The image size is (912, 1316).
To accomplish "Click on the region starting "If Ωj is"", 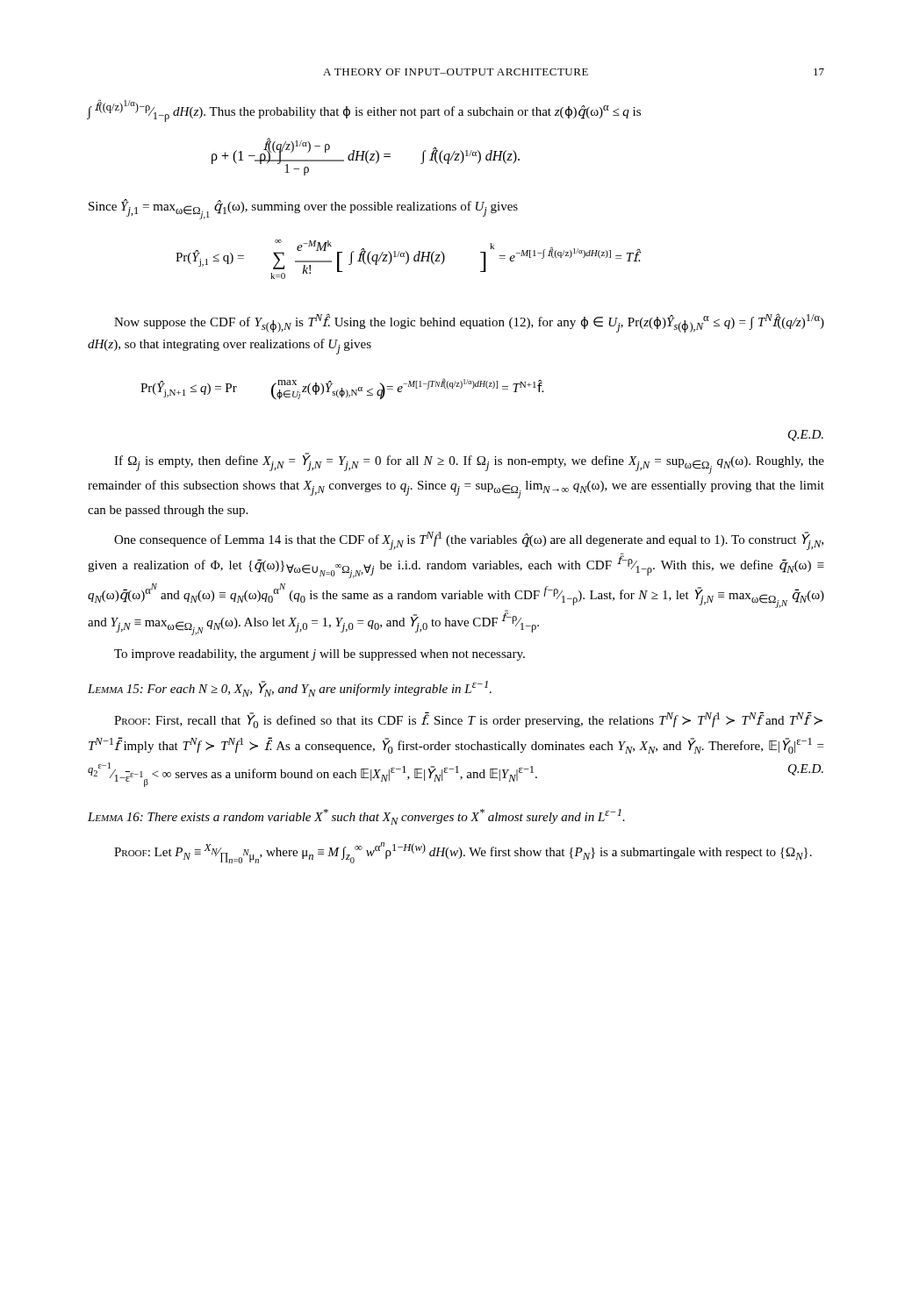I will coord(456,485).
